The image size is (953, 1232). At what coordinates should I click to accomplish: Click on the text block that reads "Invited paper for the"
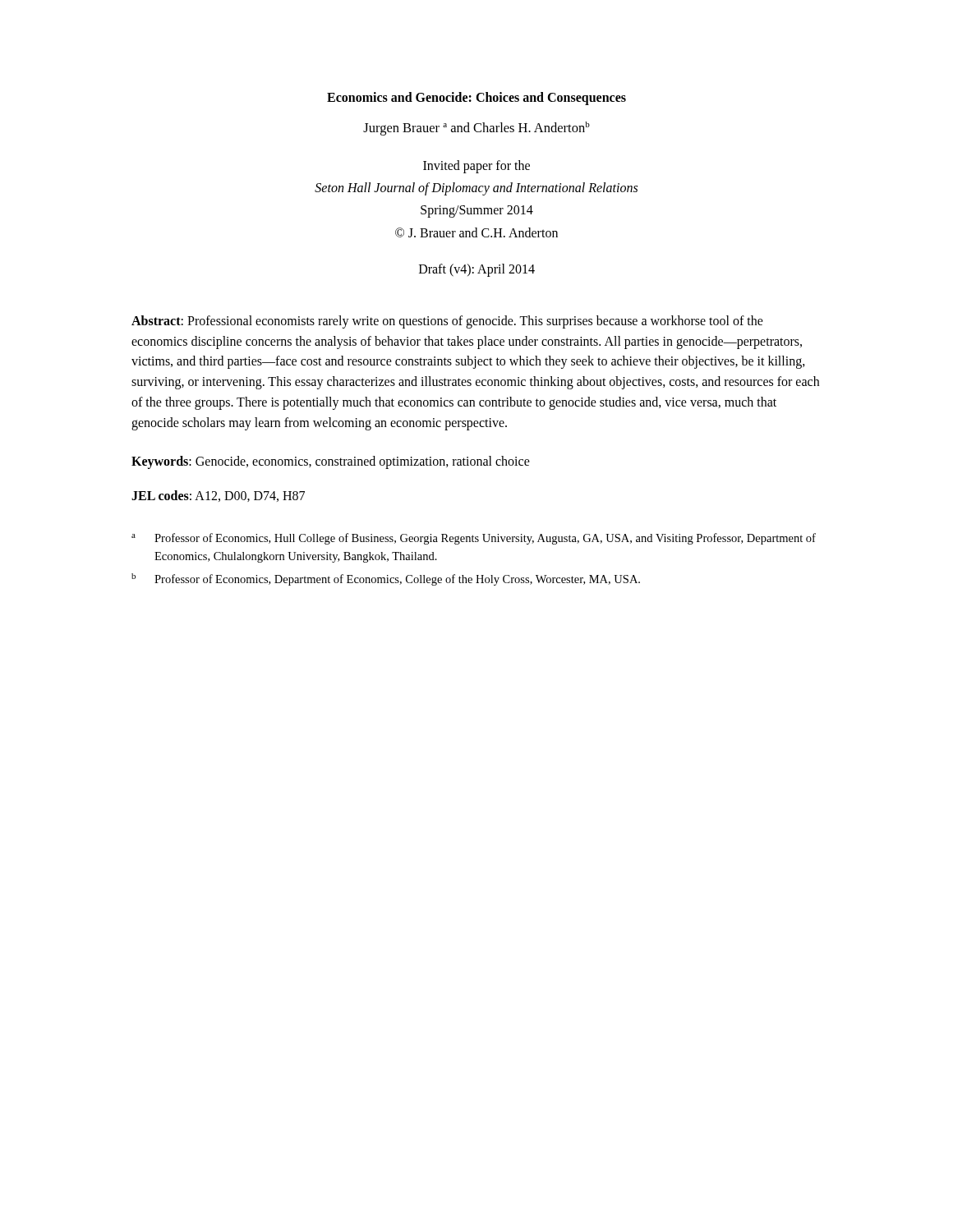click(x=476, y=199)
